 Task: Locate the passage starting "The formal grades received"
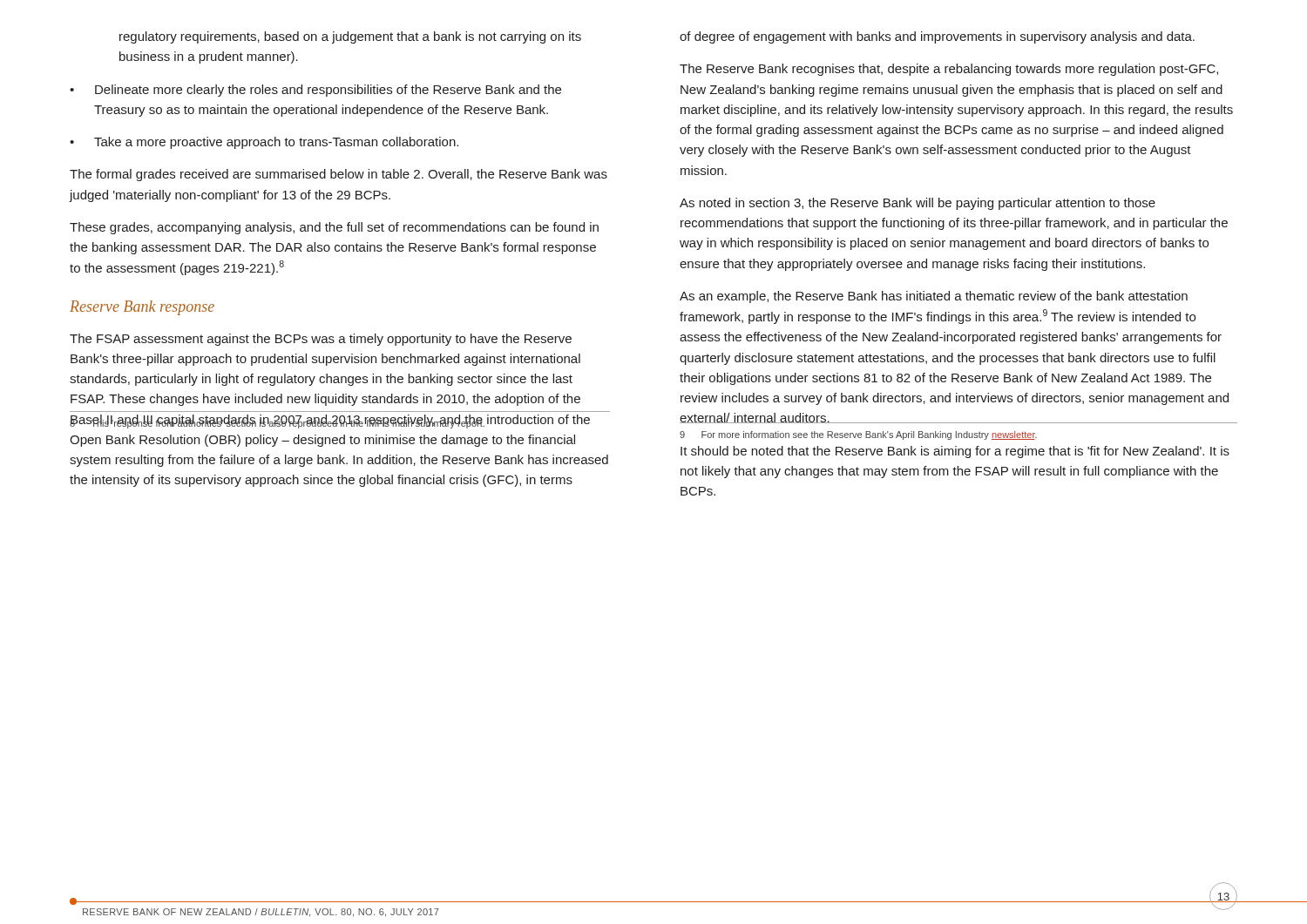click(x=340, y=184)
